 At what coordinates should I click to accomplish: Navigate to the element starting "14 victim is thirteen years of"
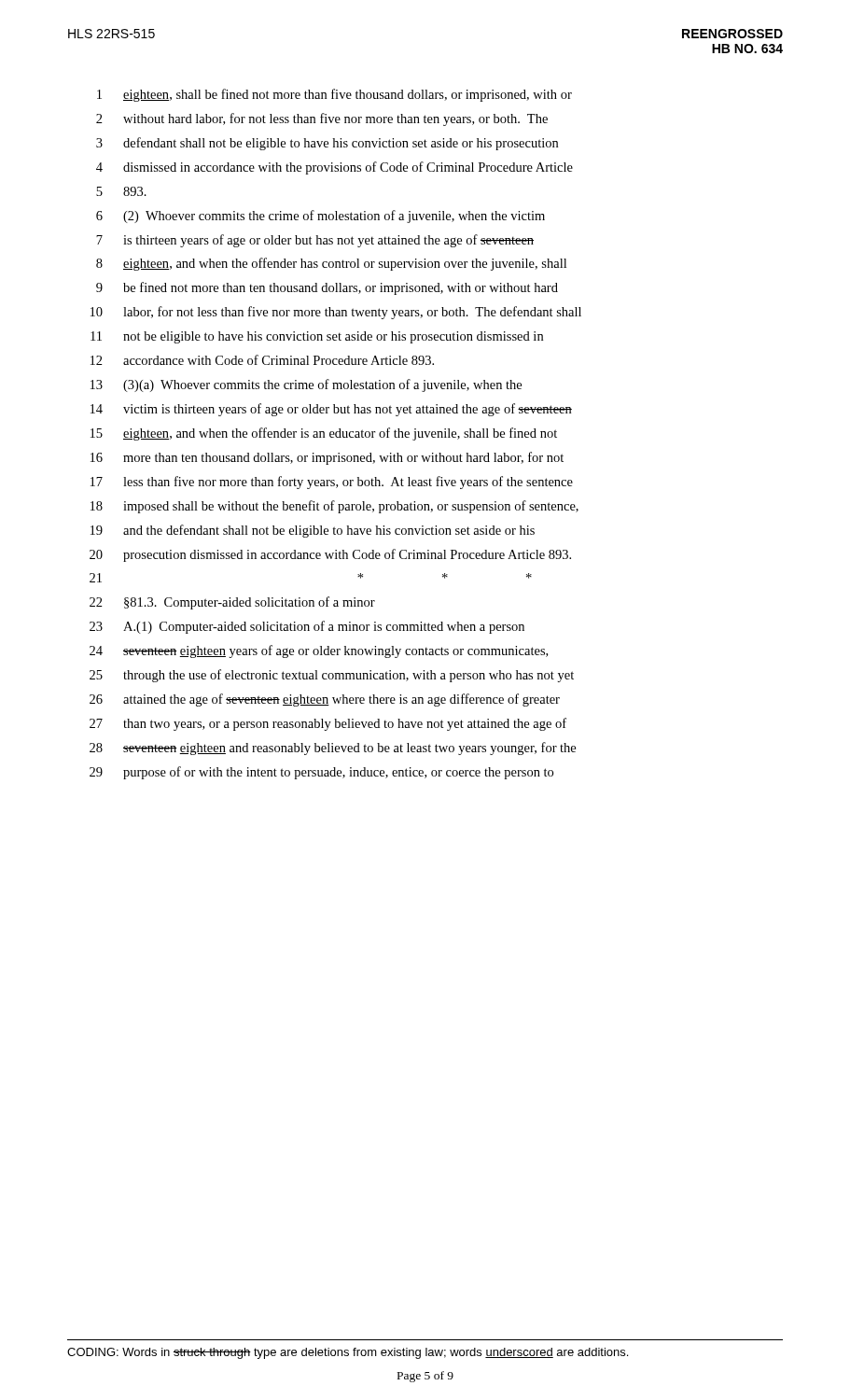coord(425,410)
